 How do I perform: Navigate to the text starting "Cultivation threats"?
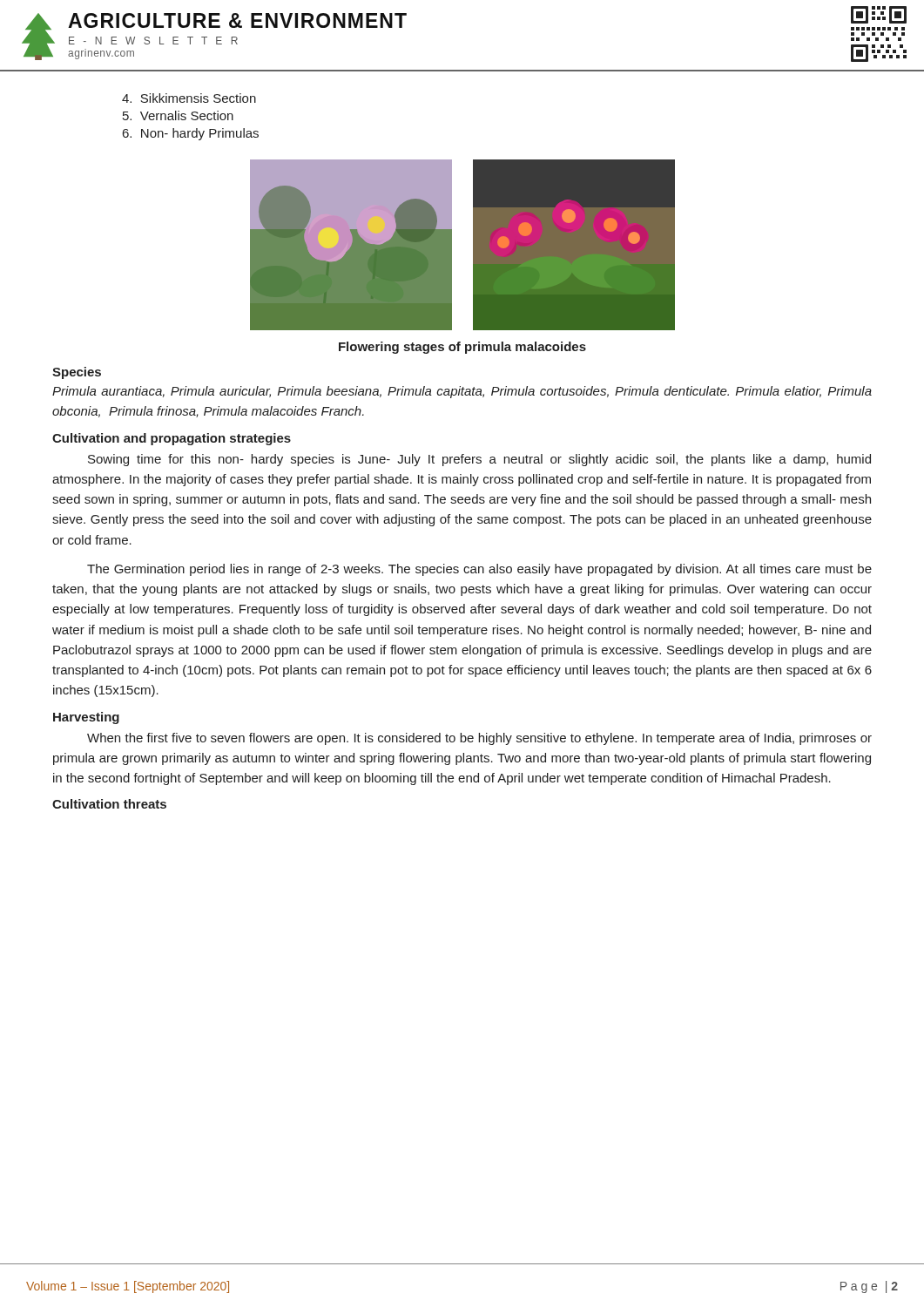[110, 804]
